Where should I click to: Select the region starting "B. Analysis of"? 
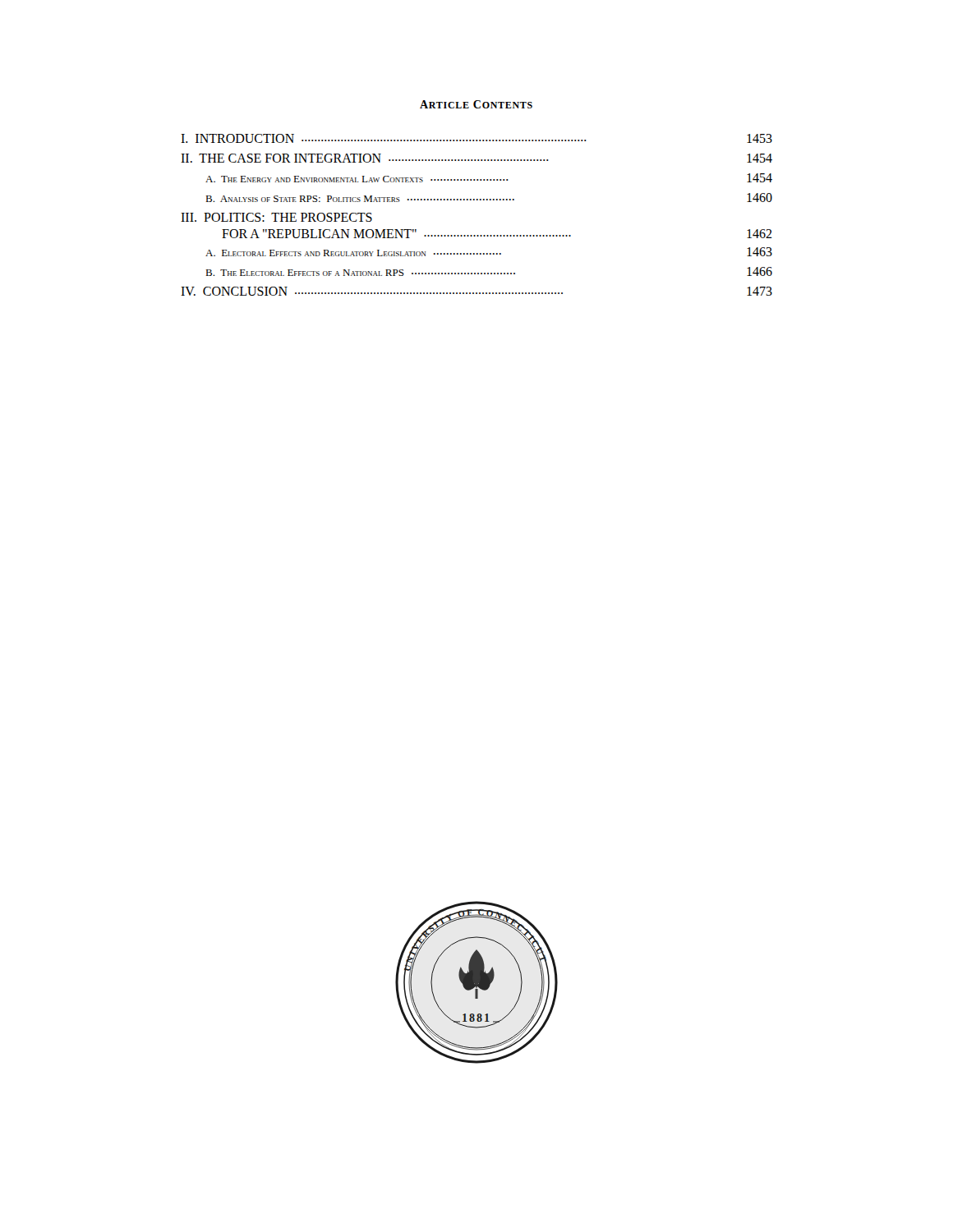[x=489, y=198]
